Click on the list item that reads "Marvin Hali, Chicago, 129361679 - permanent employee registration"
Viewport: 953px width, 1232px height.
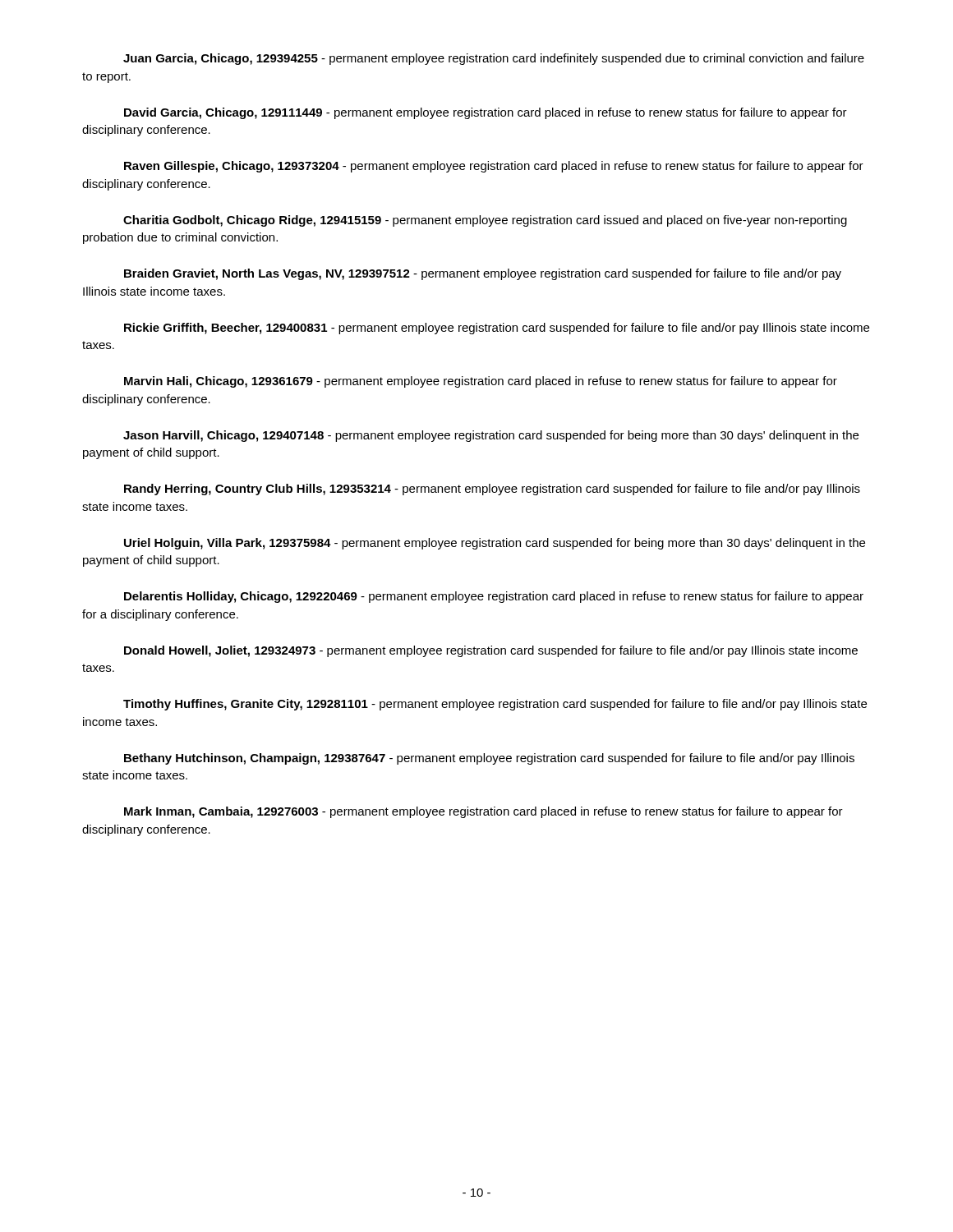coord(476,390)
